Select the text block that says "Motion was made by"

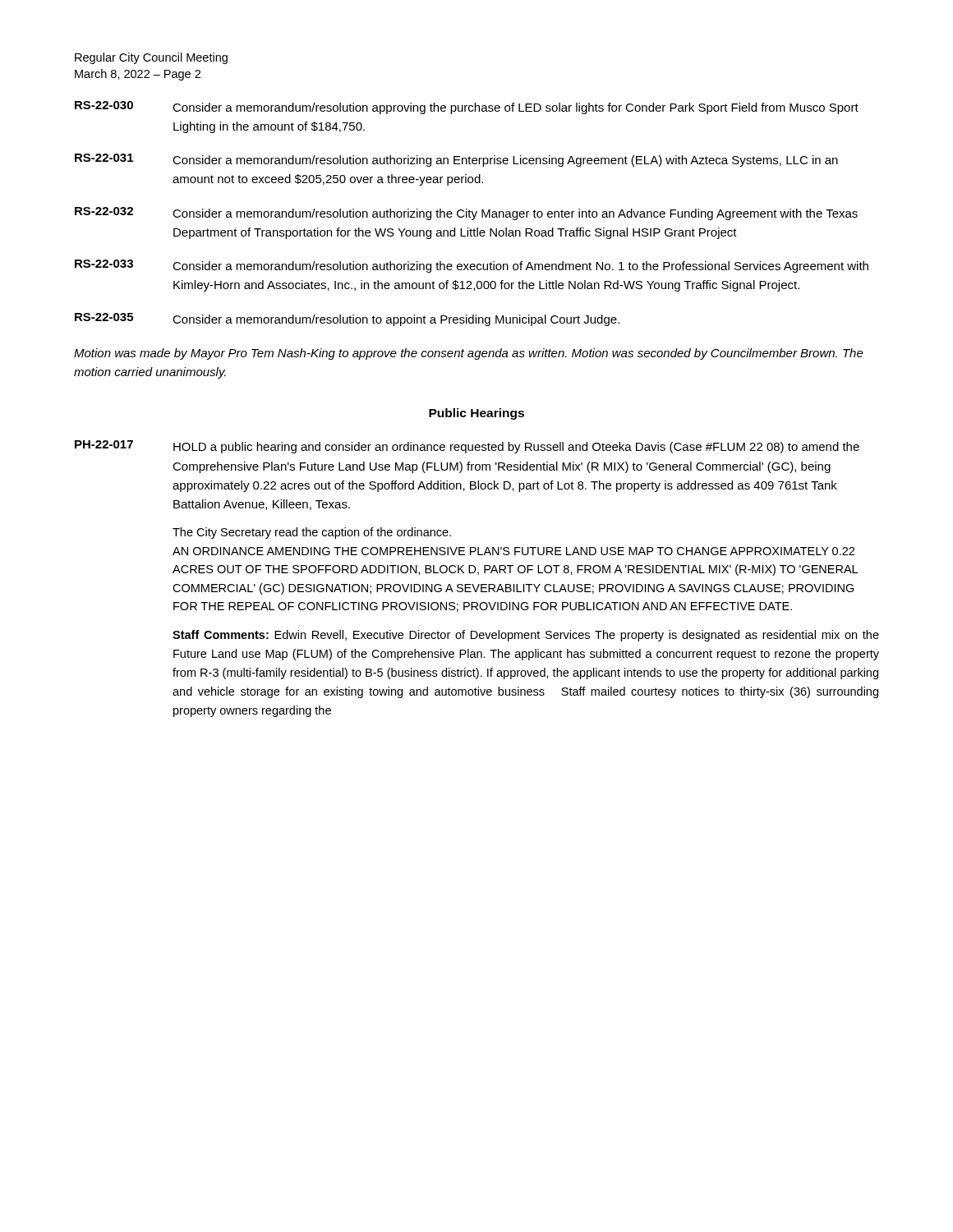tap(469, 362)
